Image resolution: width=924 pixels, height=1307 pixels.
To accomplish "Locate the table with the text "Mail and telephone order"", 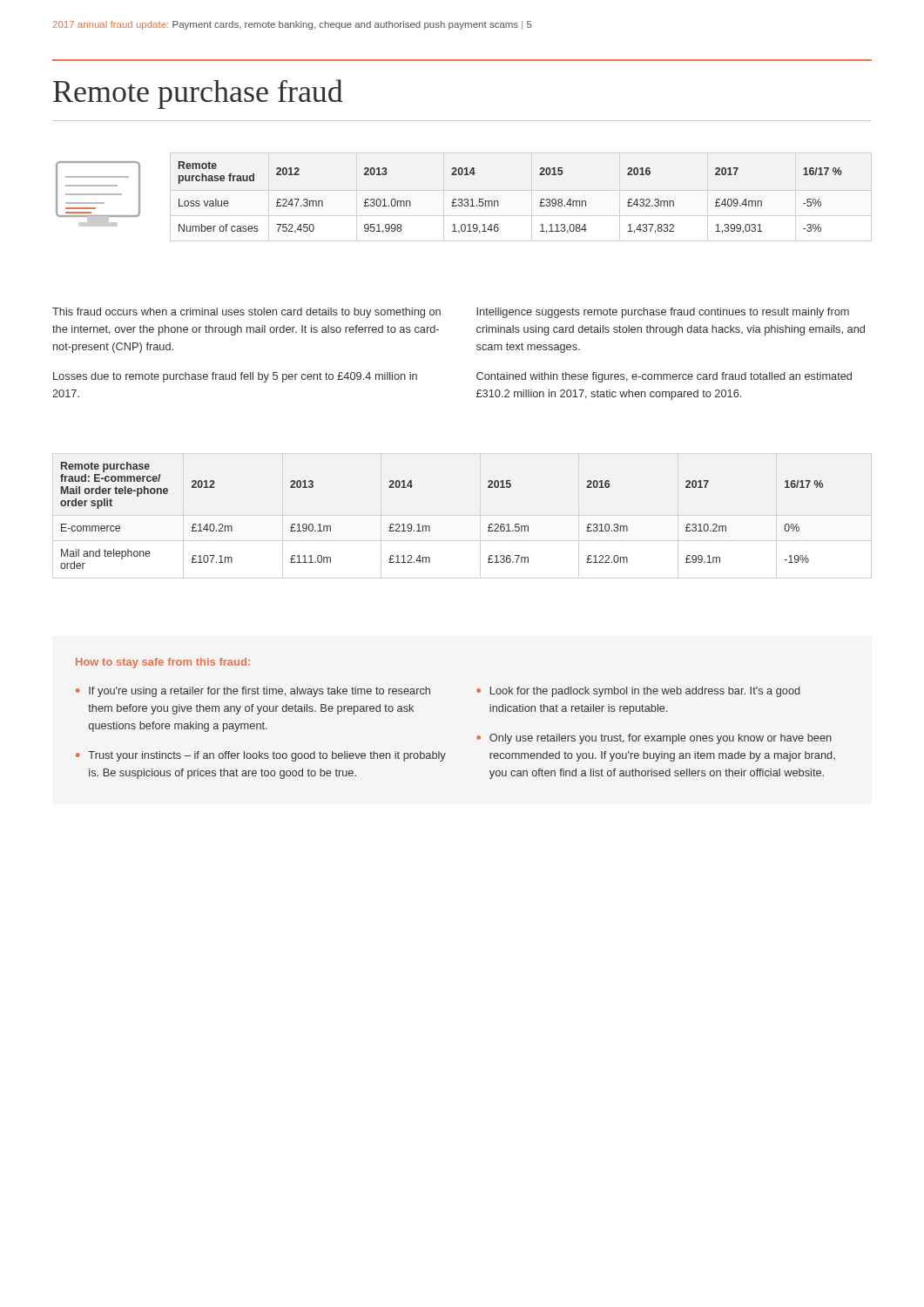I will [x=462, y=516].
